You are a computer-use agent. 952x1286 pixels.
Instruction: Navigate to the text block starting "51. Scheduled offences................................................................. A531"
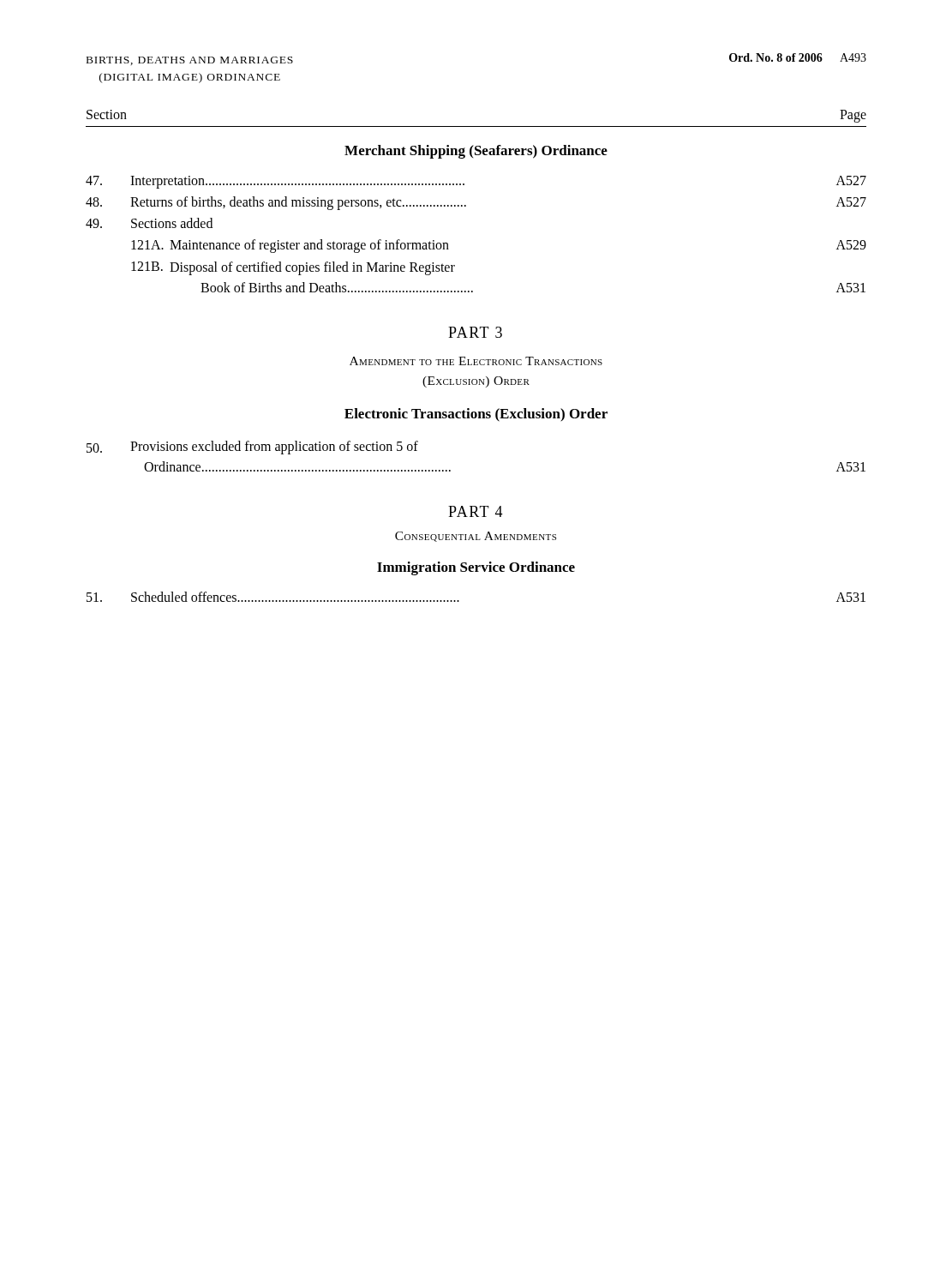234,597
